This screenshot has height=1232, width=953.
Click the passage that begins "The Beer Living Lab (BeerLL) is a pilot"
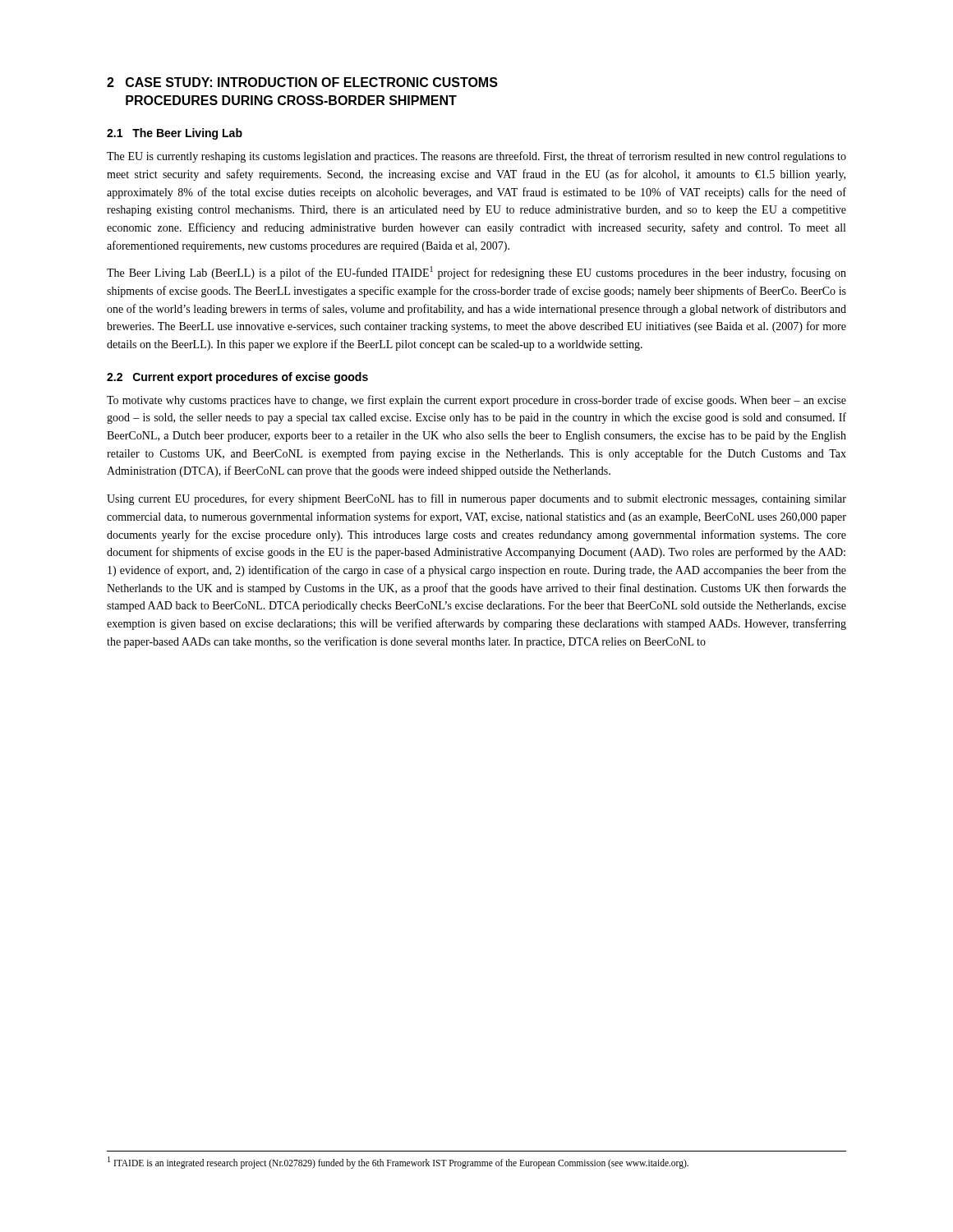pyautogui.click(x=476, y=308)
